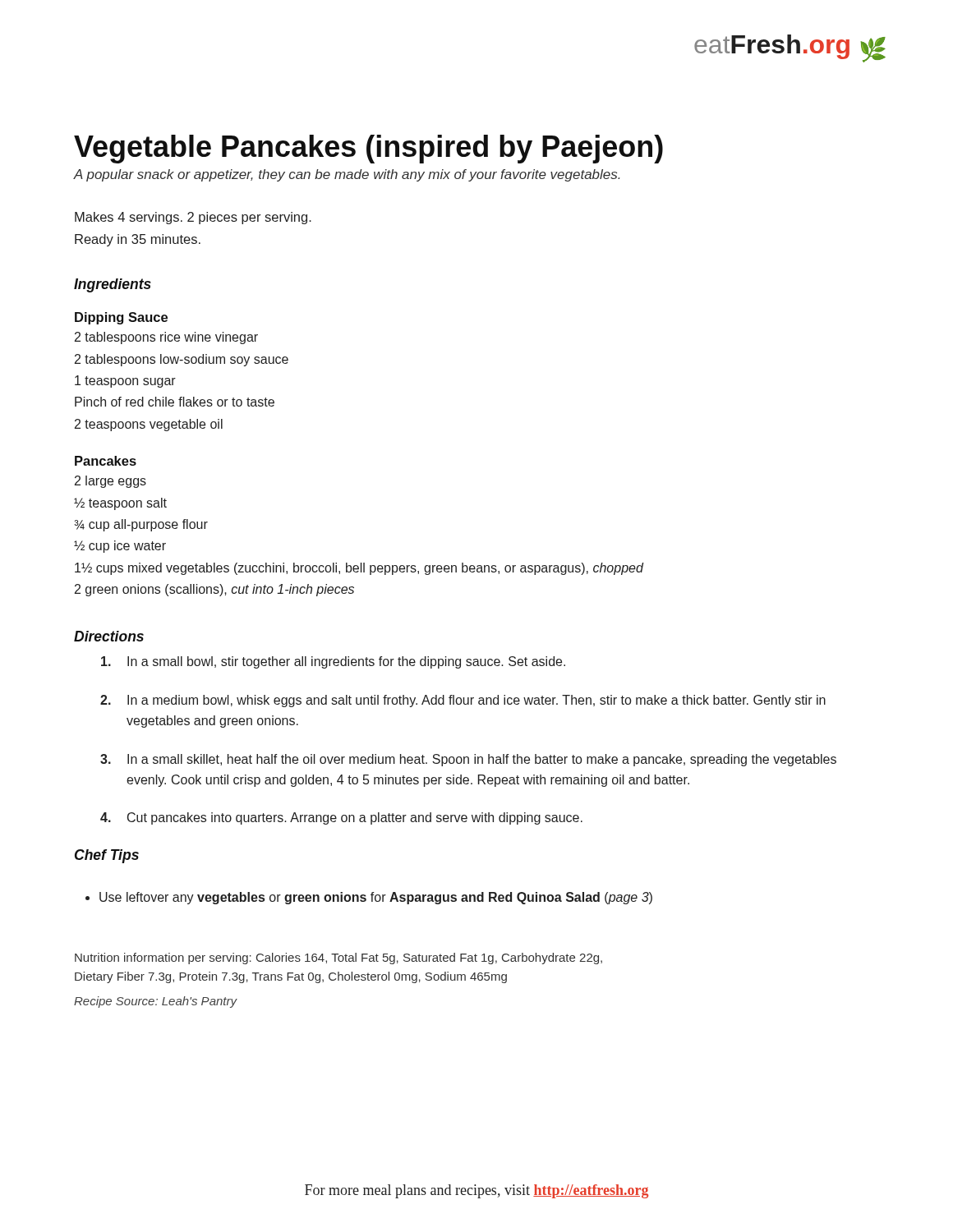Navigate to the text starting "Dipping Sauce"

(x=121, y=317)
